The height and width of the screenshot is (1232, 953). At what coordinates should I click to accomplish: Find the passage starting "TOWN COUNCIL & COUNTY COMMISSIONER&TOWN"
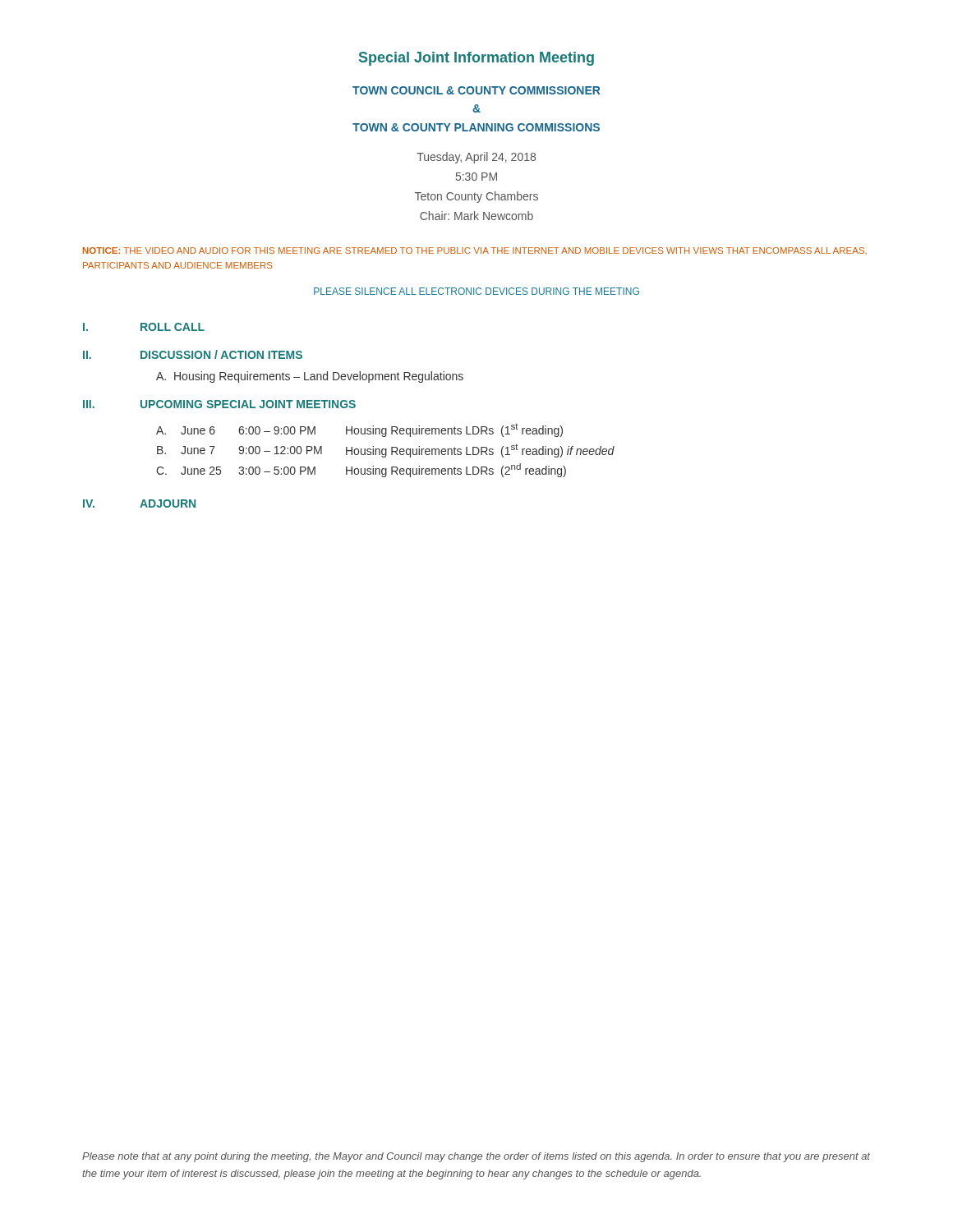click(476, 109)
